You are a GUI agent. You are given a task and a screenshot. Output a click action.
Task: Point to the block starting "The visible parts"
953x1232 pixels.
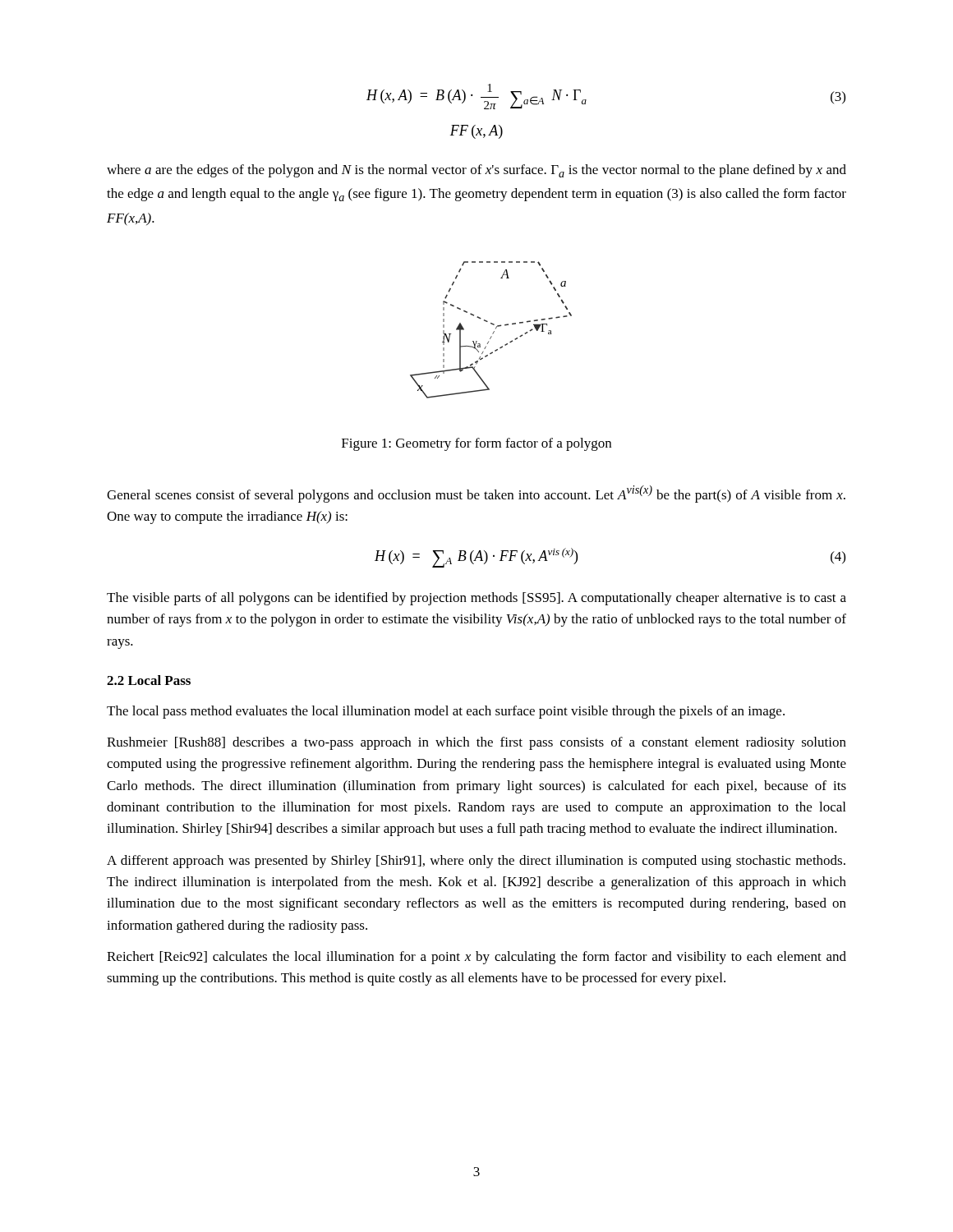coord(476,619)
